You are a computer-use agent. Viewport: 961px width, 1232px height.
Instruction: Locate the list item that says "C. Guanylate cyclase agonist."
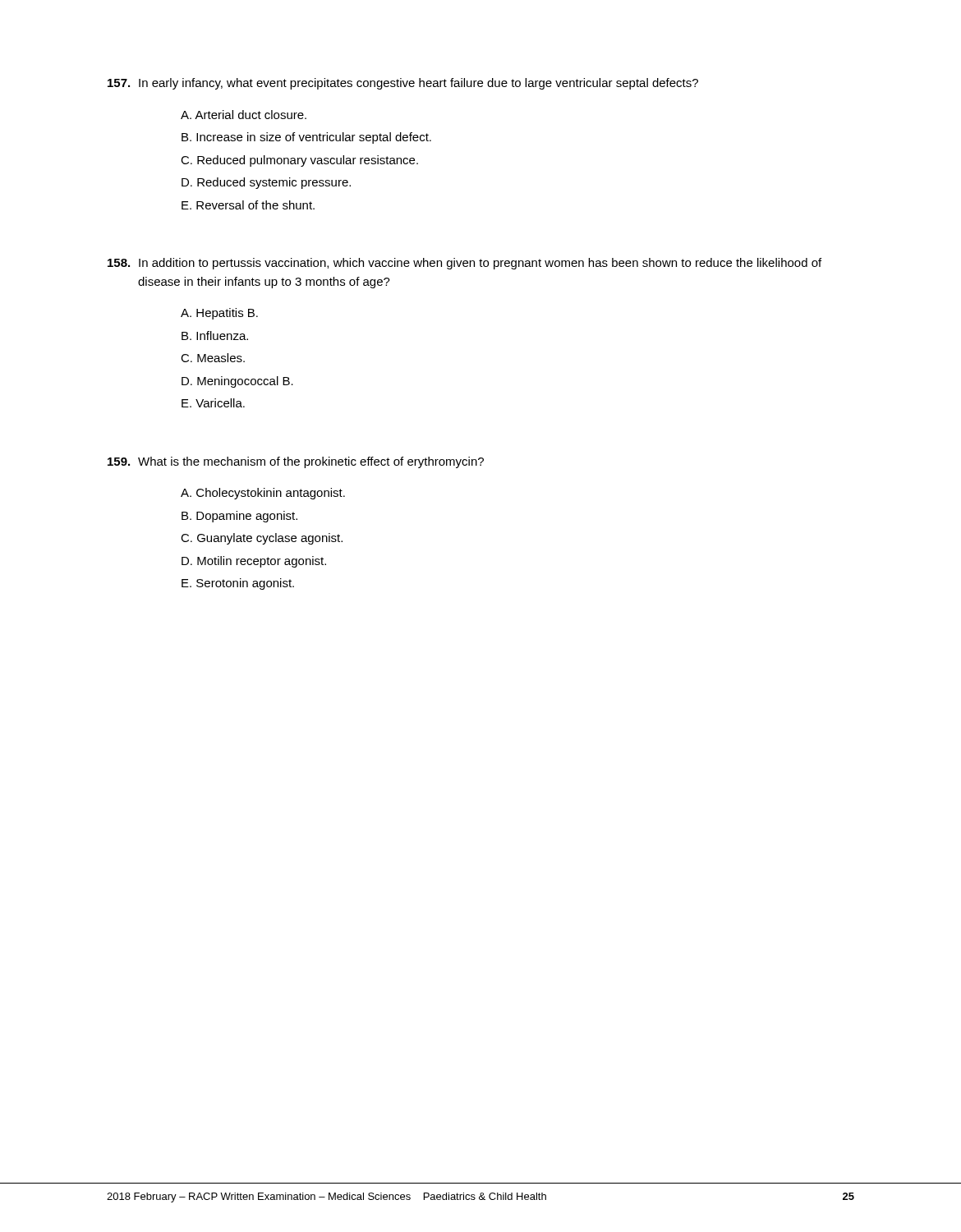tap(262, 538)
